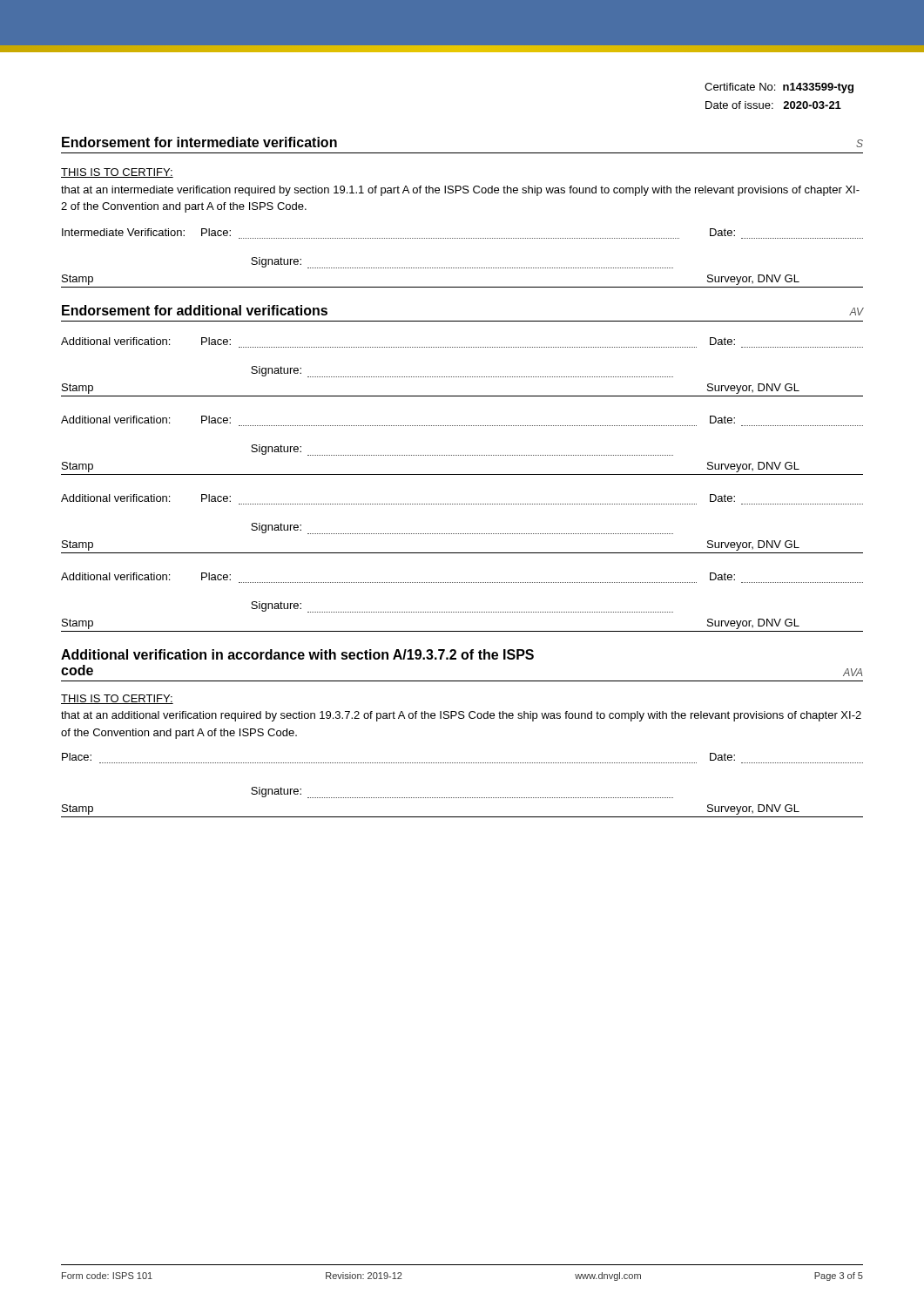The height and width of the screenshot is (1307, 924).
Task: Select the text block with the text "Certificate No: n1433599-tyg"
Action: click(779, 96)
